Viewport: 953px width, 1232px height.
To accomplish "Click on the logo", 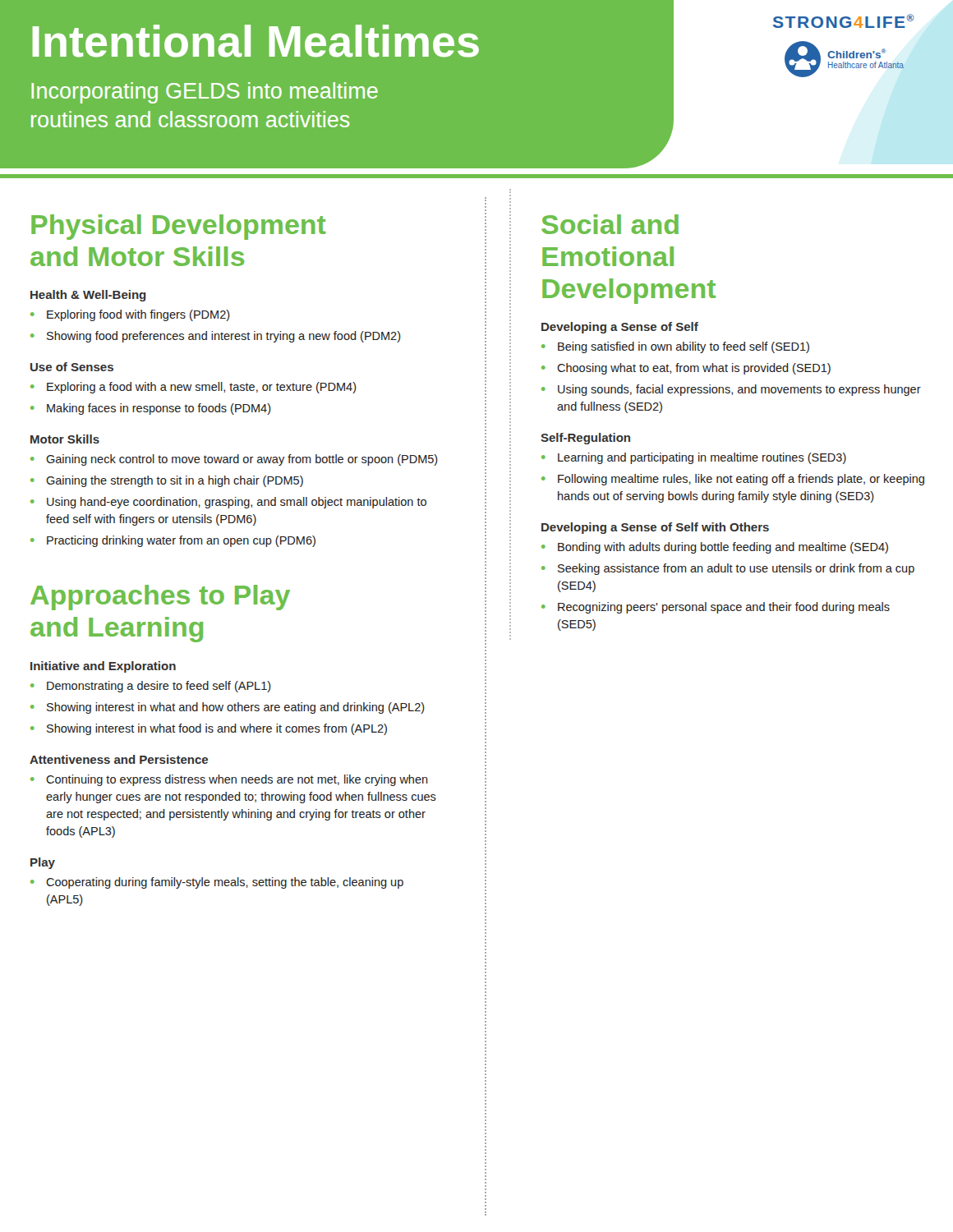I will pyautogui.click(x=844, y=46).
